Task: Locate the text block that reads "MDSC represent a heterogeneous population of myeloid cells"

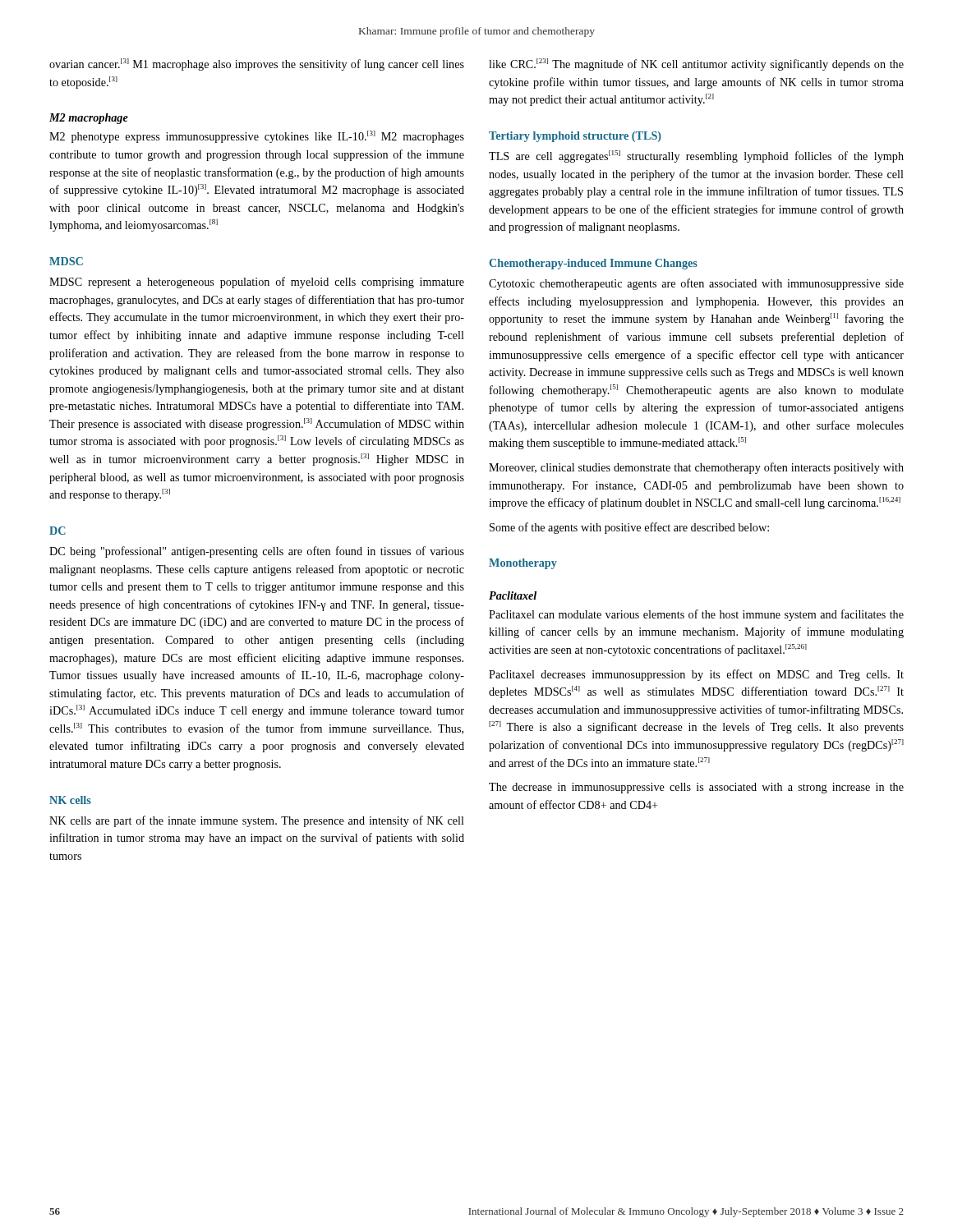Action: 257,388
